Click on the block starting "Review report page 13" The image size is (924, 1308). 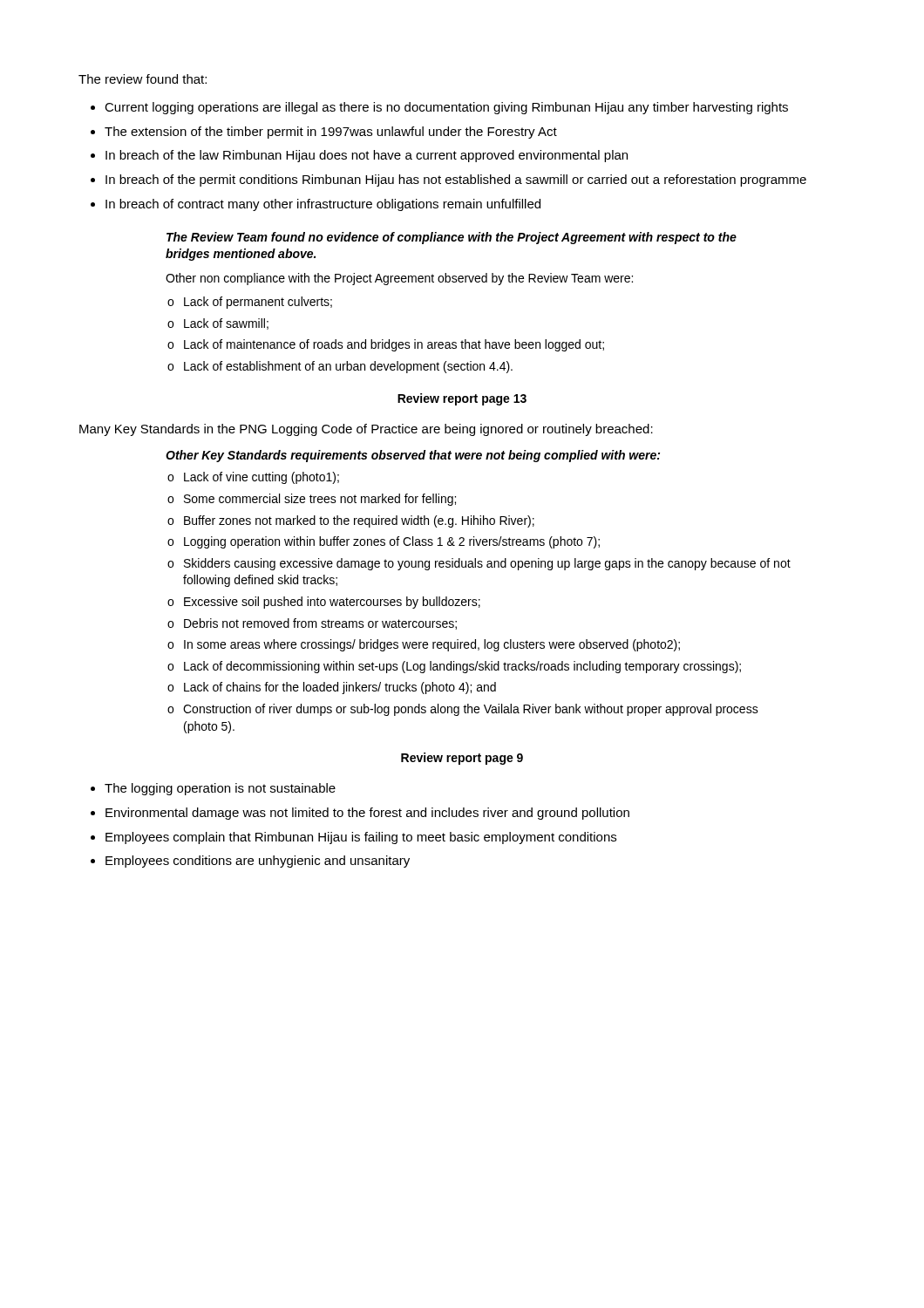[462, 398]
